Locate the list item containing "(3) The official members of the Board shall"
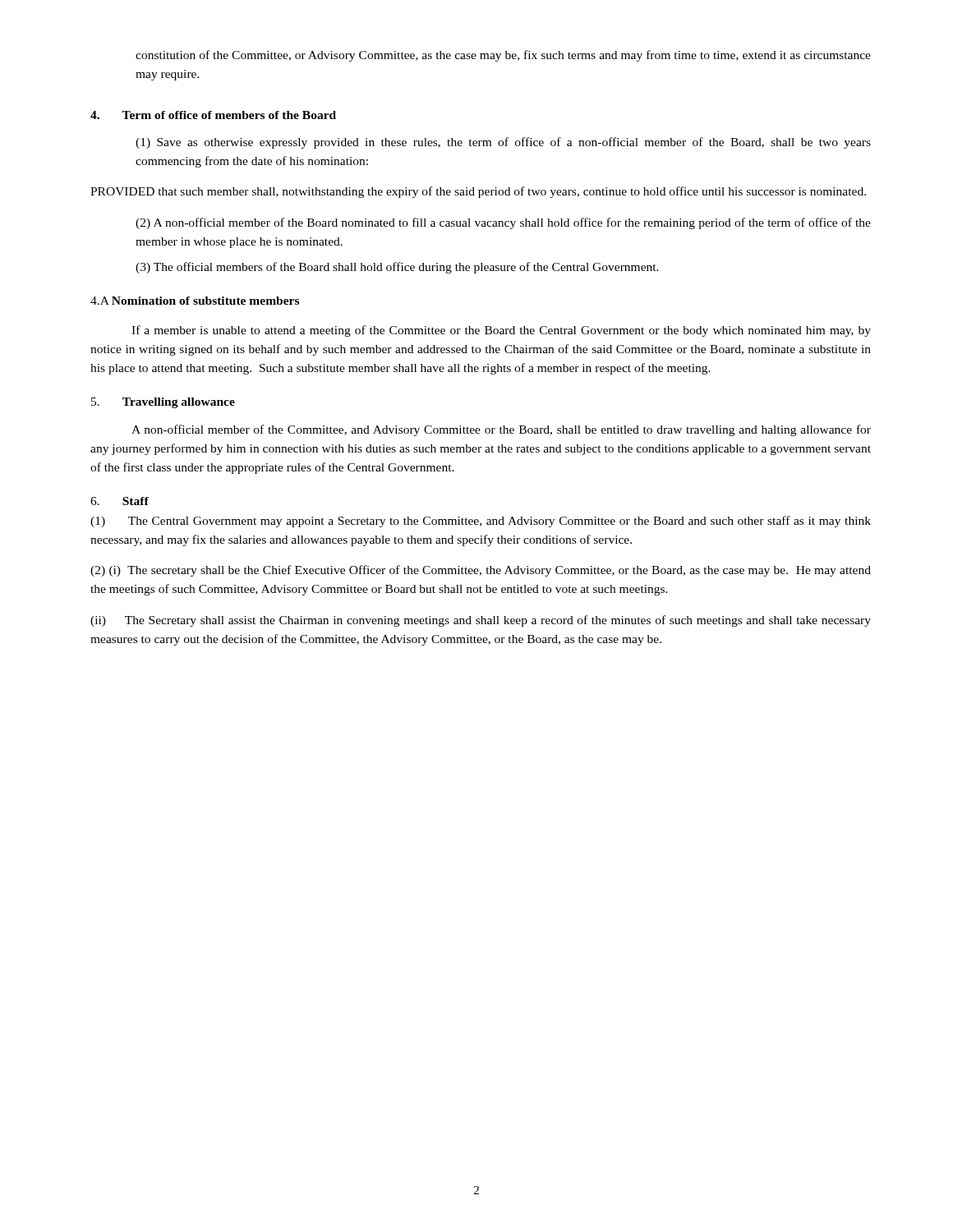The width and height of the screenshot is (953, 1232). tap(397, 267)
